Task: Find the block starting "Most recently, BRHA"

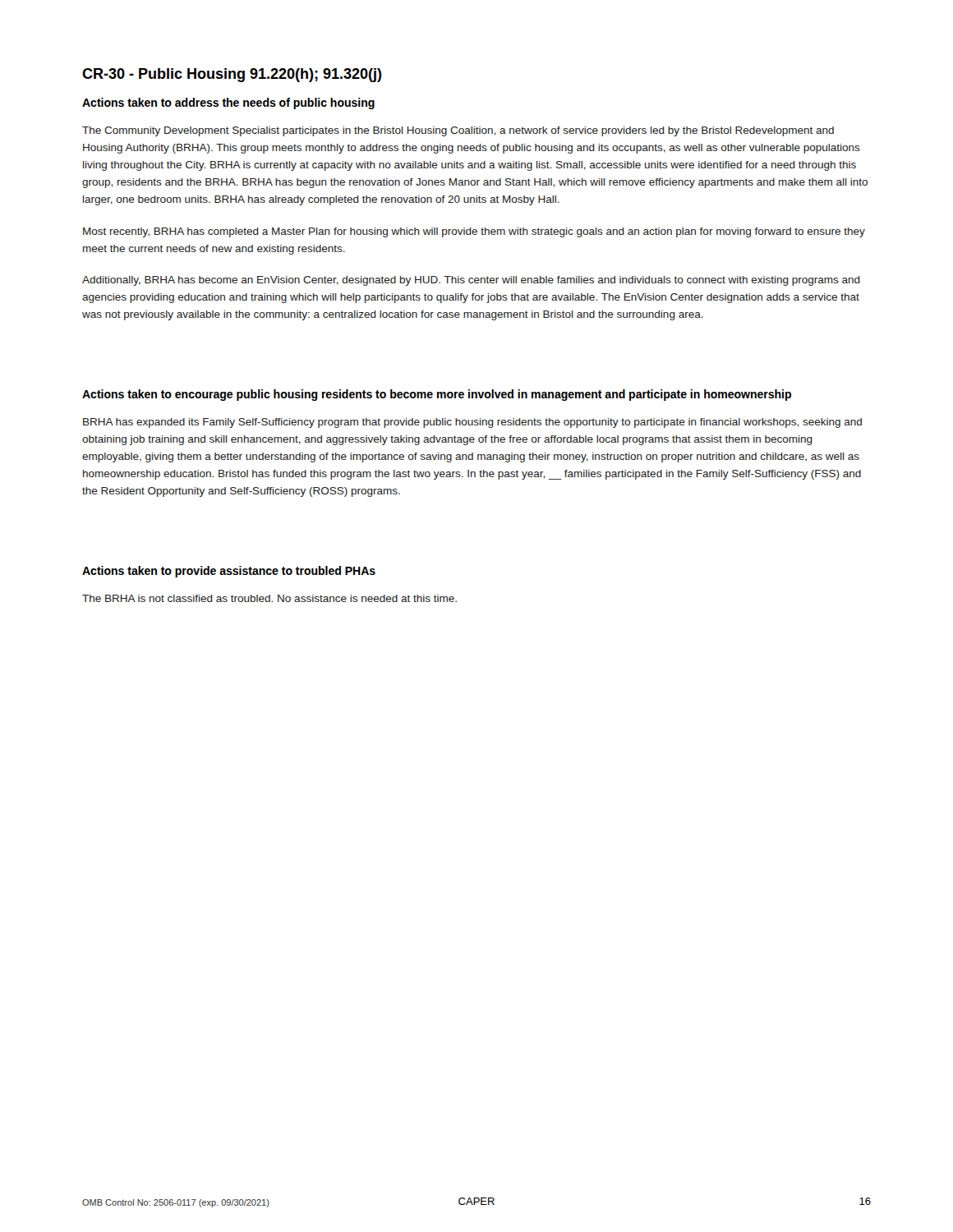Action: pyautogui.click(x=473, y=240)
